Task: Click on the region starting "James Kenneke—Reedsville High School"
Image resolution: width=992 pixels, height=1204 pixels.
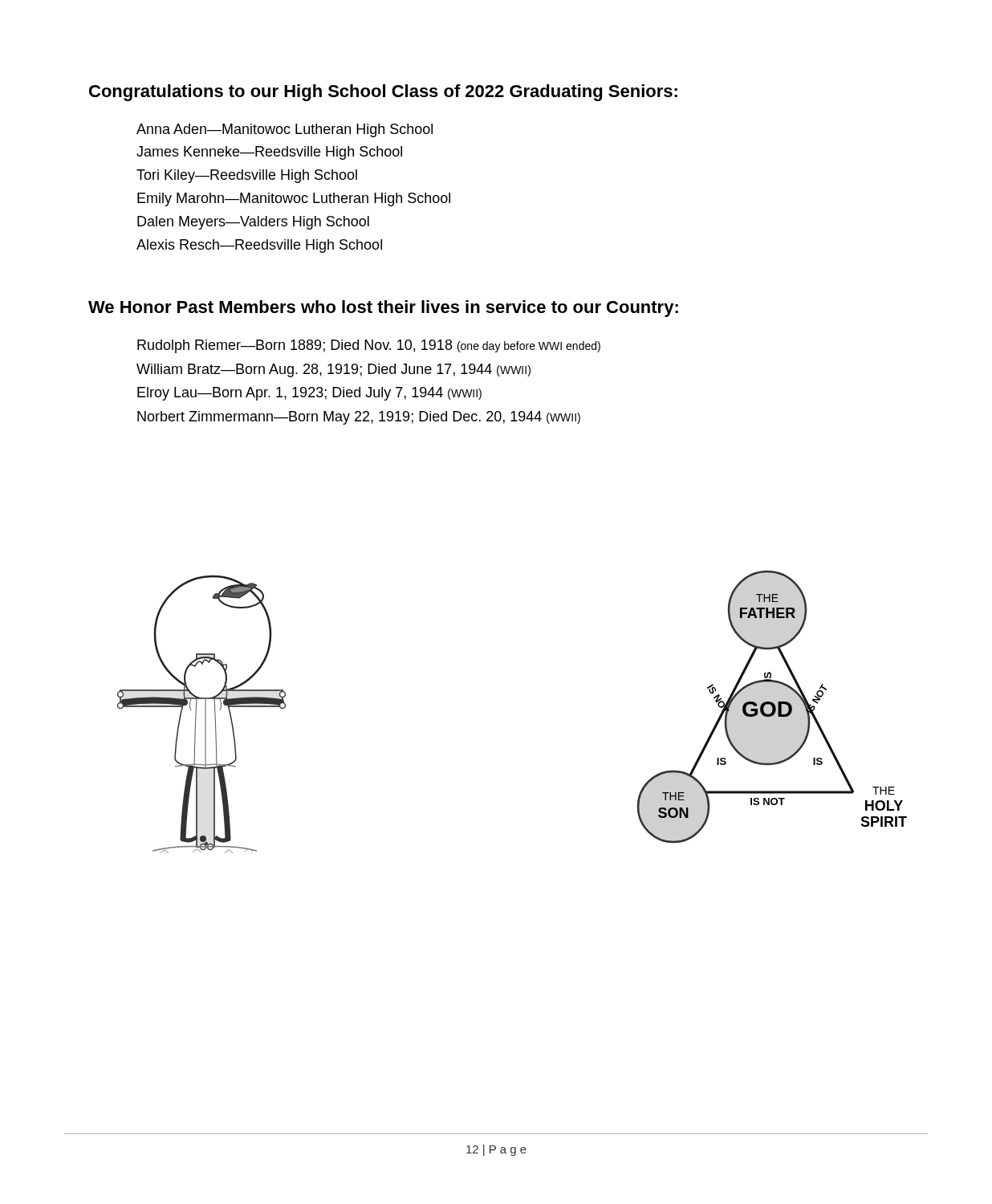Action: (270, 152)
